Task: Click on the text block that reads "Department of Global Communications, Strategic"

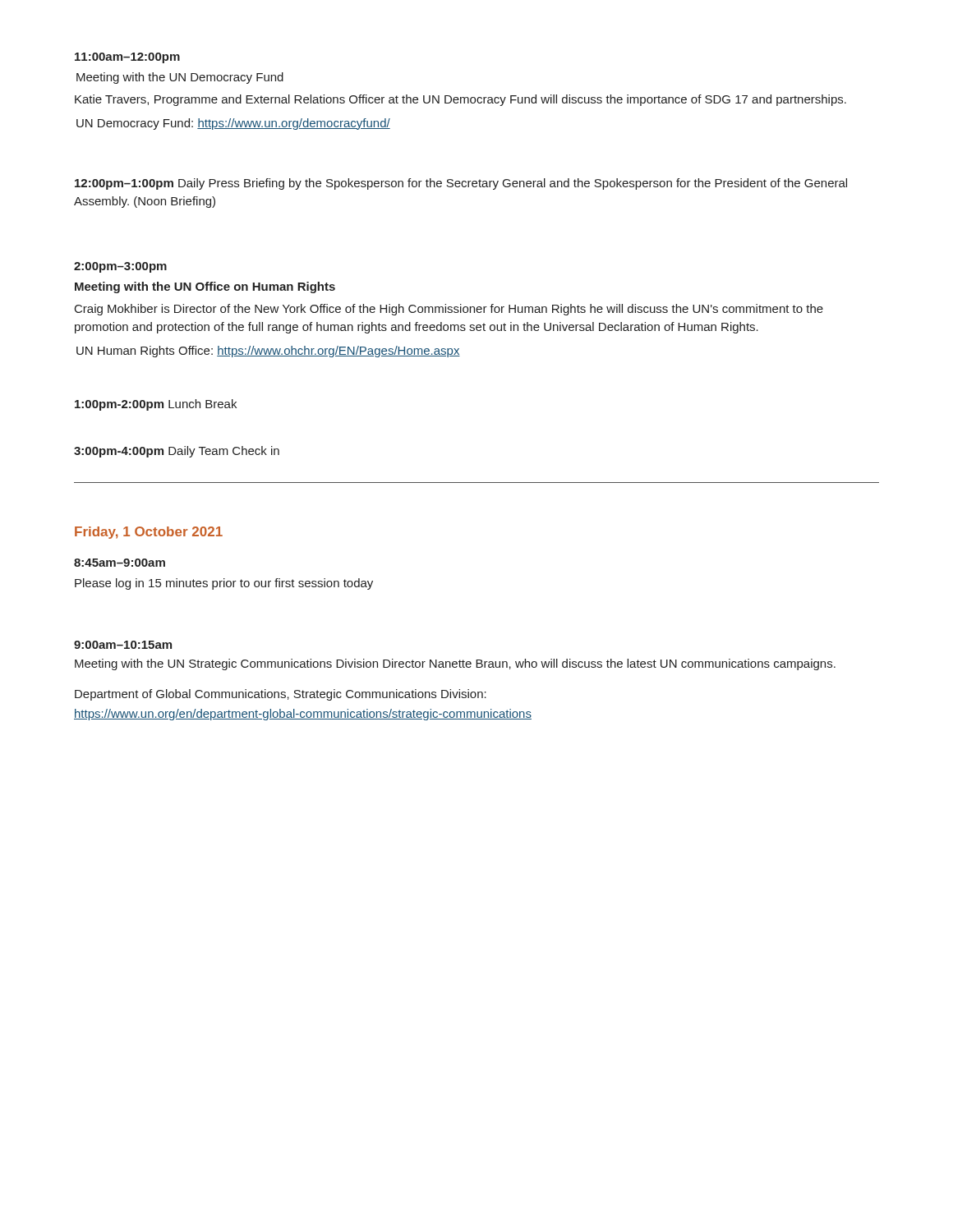Action: tap(303, 703)
